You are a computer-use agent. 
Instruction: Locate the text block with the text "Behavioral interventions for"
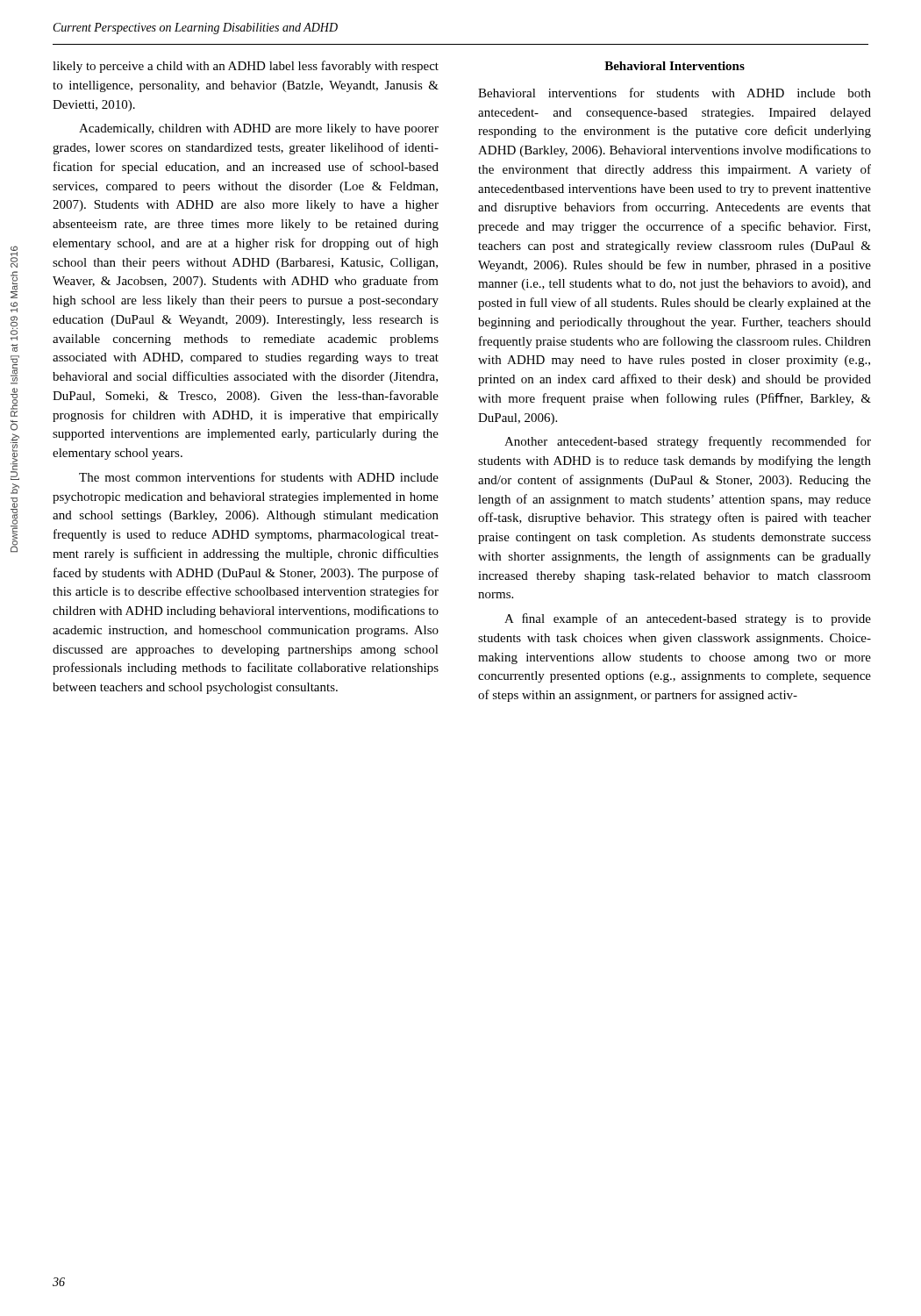click(x=674, y=395)
